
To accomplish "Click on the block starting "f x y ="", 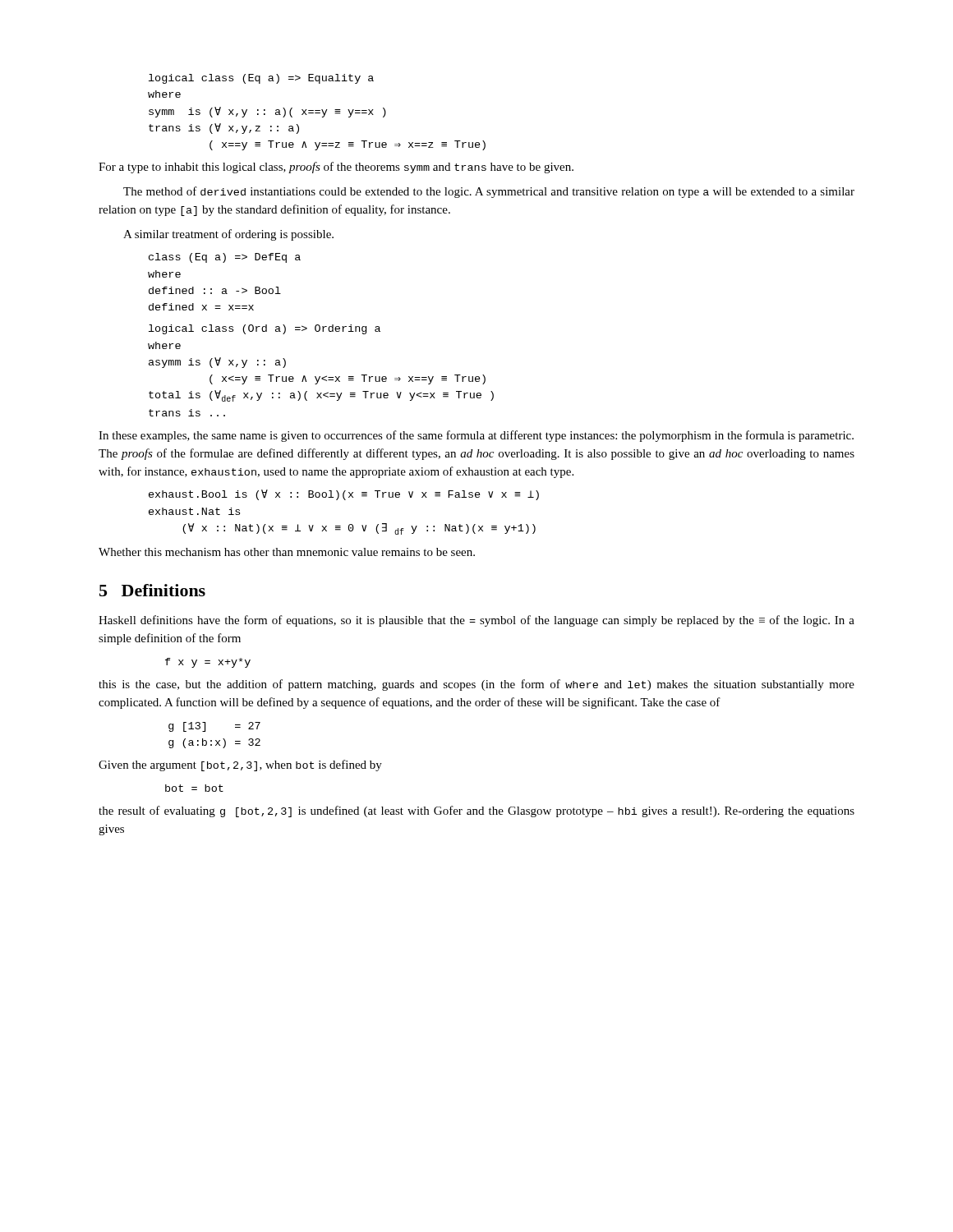I will [x=208, y=663].
